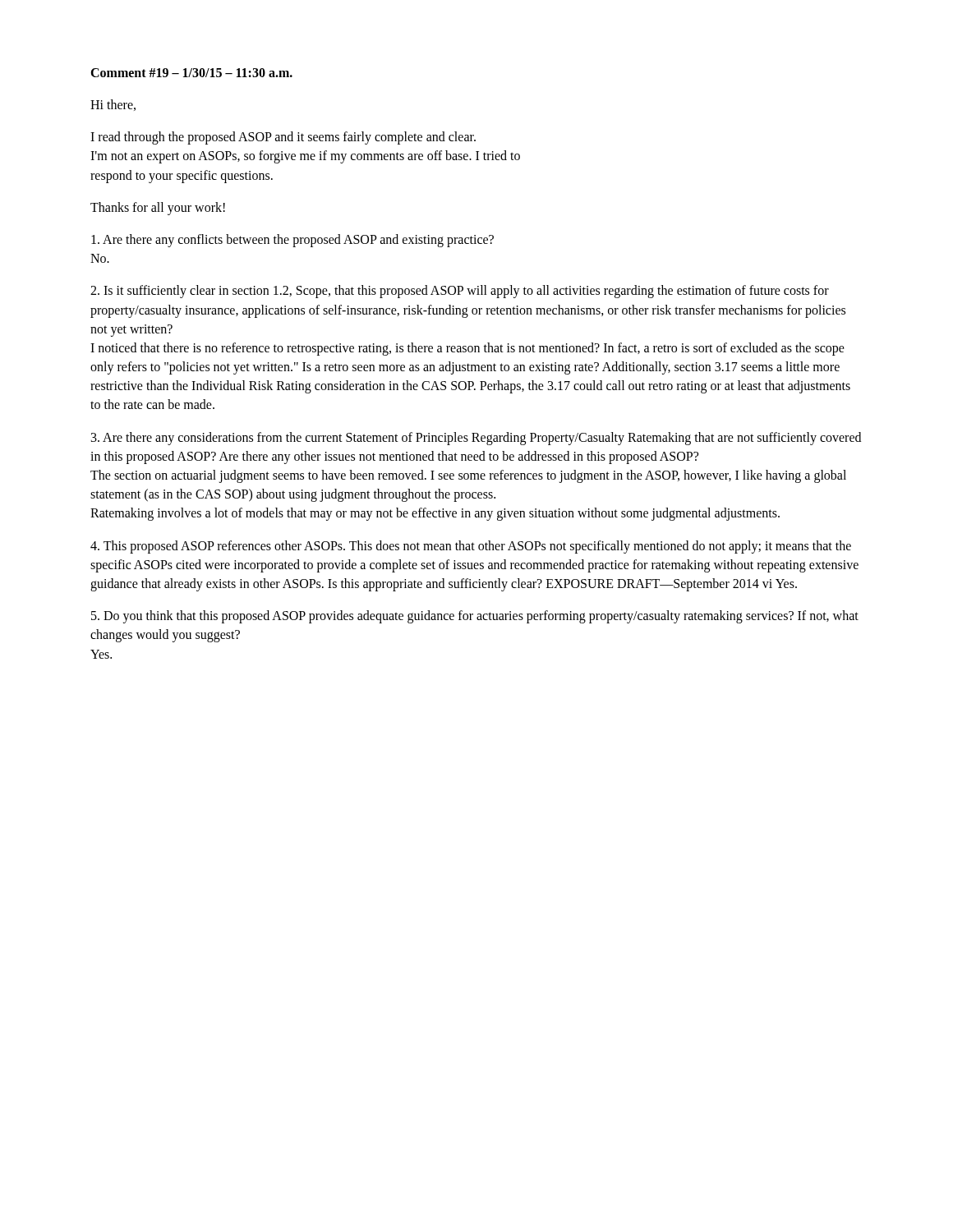953x1232 pixels.
Task: Find the section header containing "Comment #19 –"
Action: coord(192,73)
